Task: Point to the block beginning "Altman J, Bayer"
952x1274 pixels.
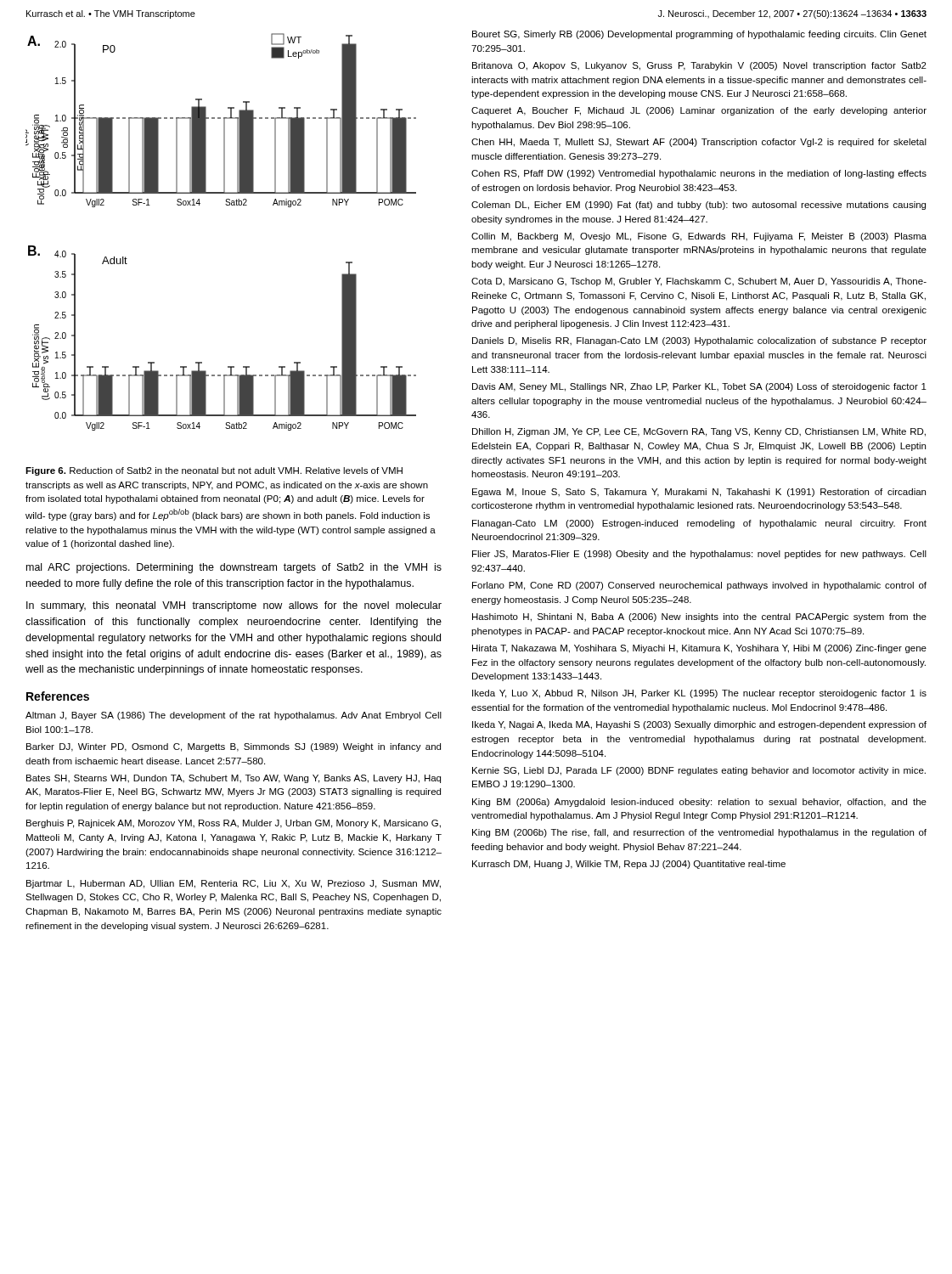Action: pos(234,722)
